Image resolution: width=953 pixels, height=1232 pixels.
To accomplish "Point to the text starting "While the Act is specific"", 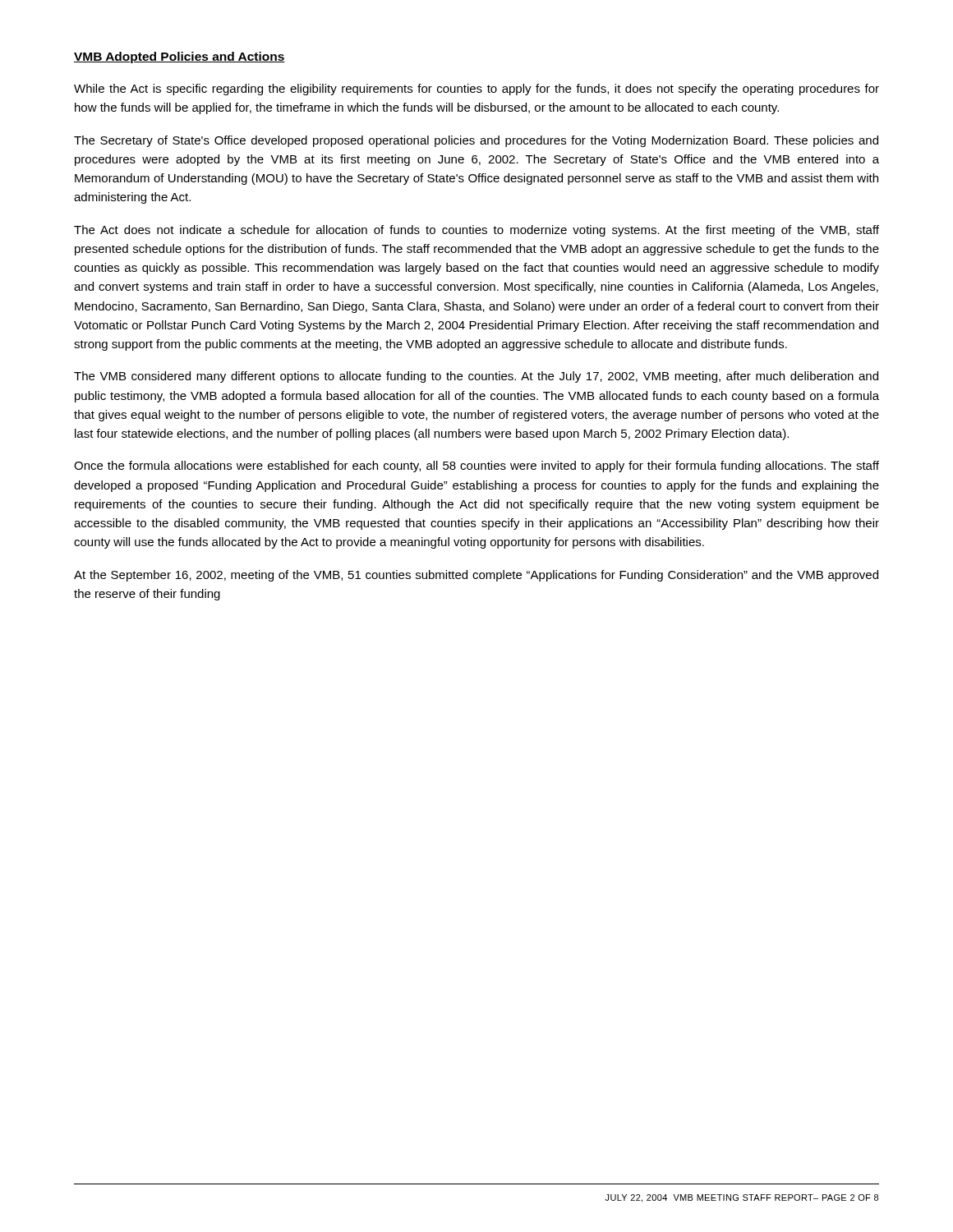I will coord(476,98).
